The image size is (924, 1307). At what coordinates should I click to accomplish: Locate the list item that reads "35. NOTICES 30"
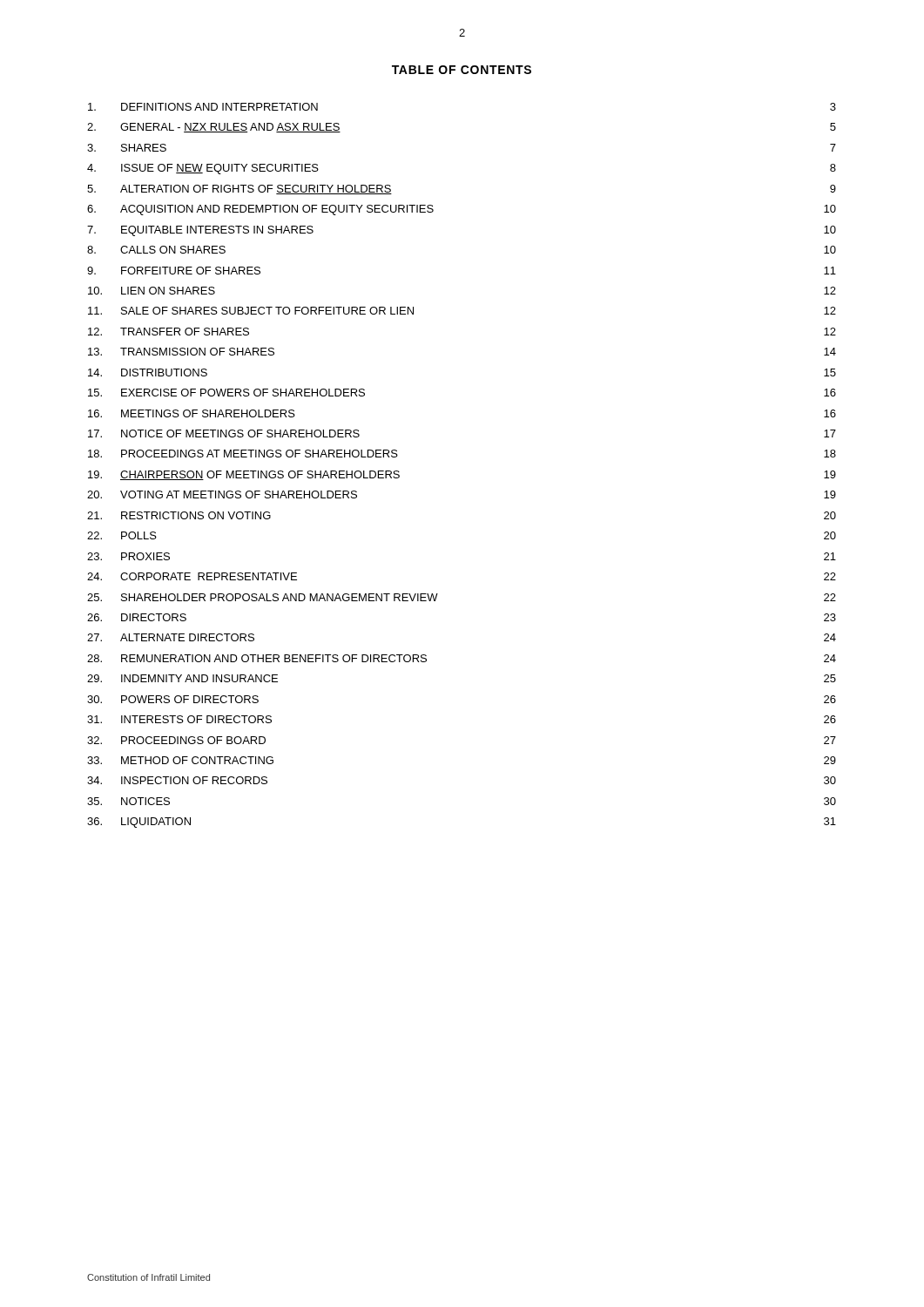145,801
